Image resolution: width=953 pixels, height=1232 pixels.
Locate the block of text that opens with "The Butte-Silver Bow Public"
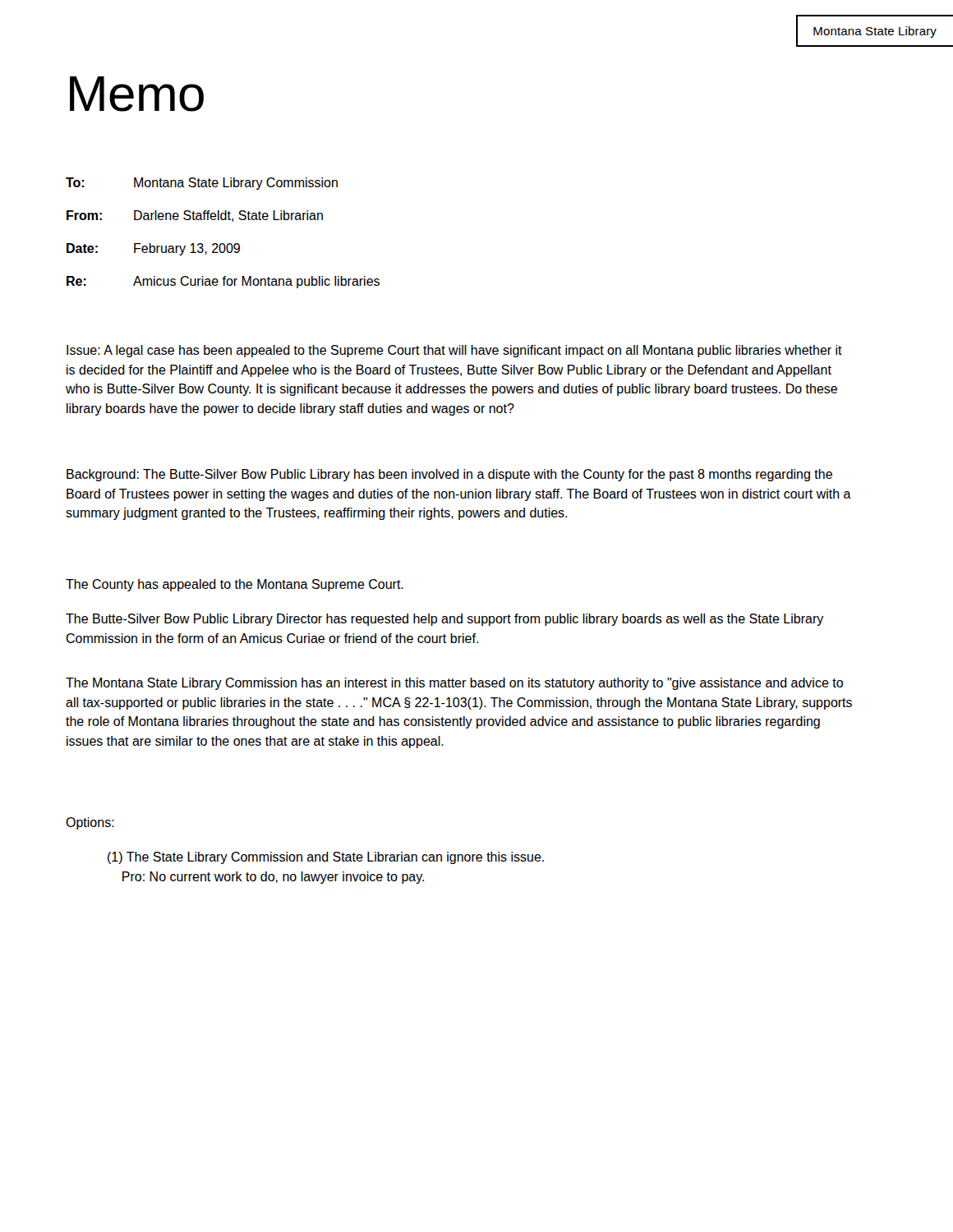445,629
